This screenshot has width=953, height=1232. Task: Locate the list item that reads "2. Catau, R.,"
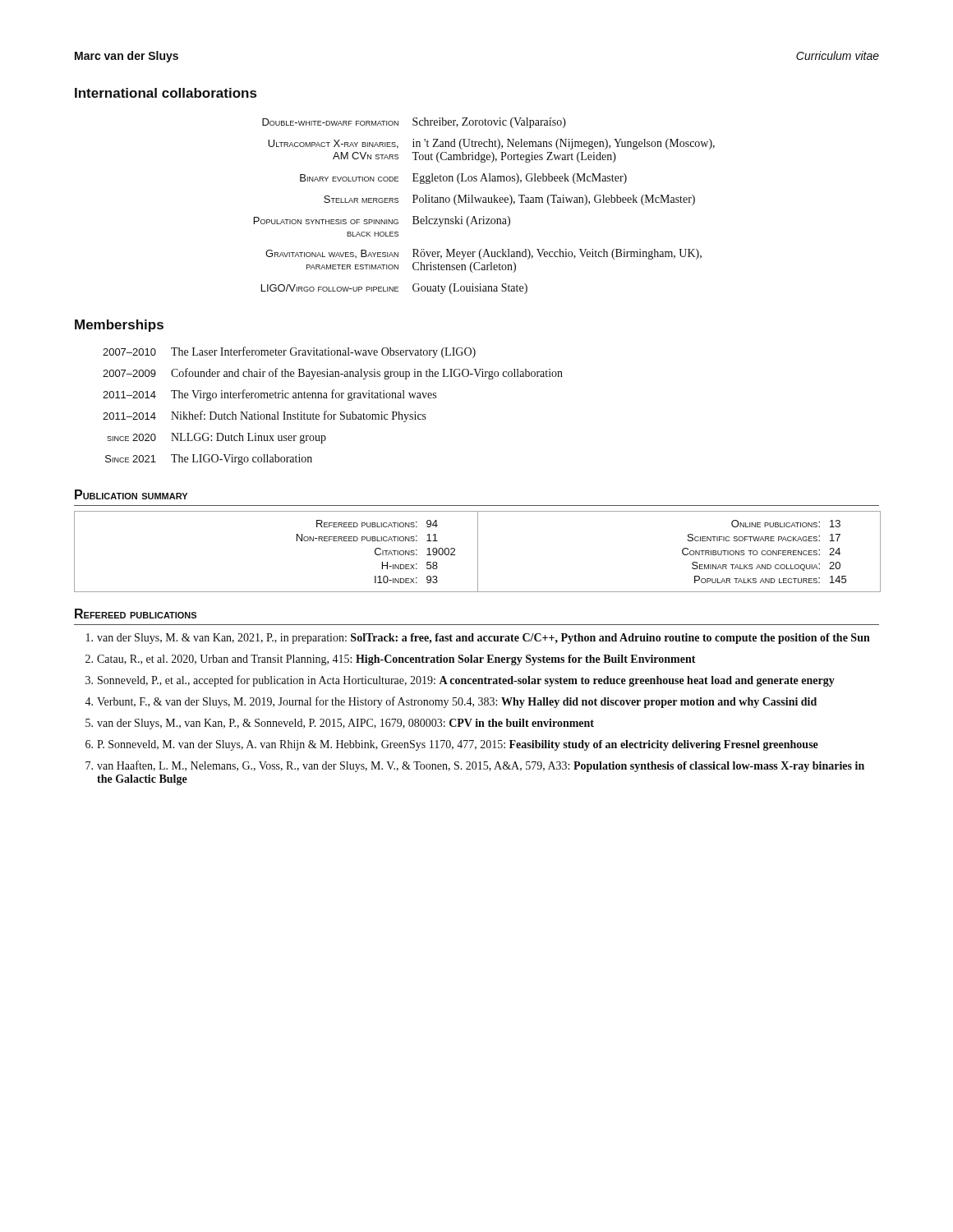[x=476, y=660]
